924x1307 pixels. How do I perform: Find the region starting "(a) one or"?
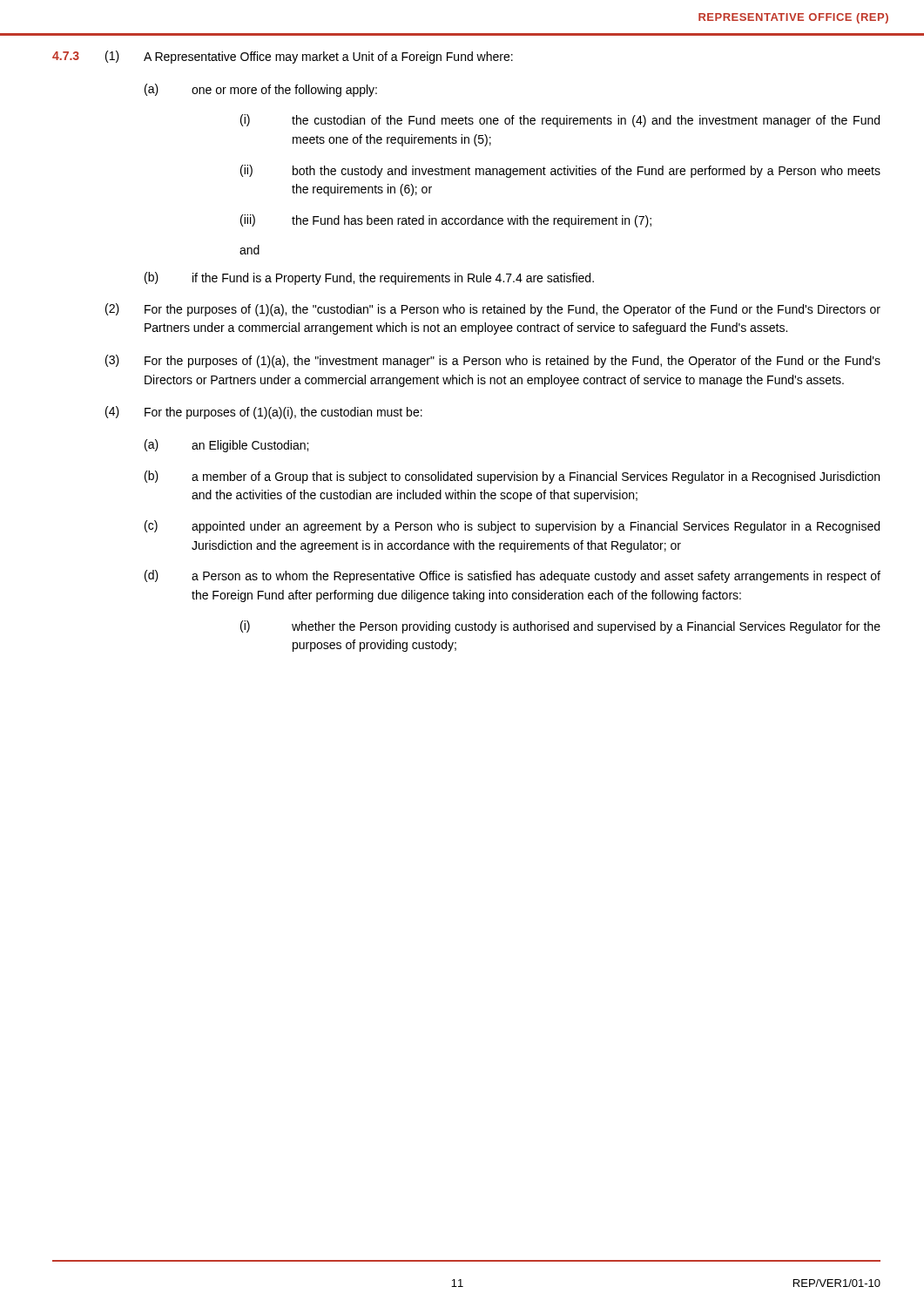point(261,90)
